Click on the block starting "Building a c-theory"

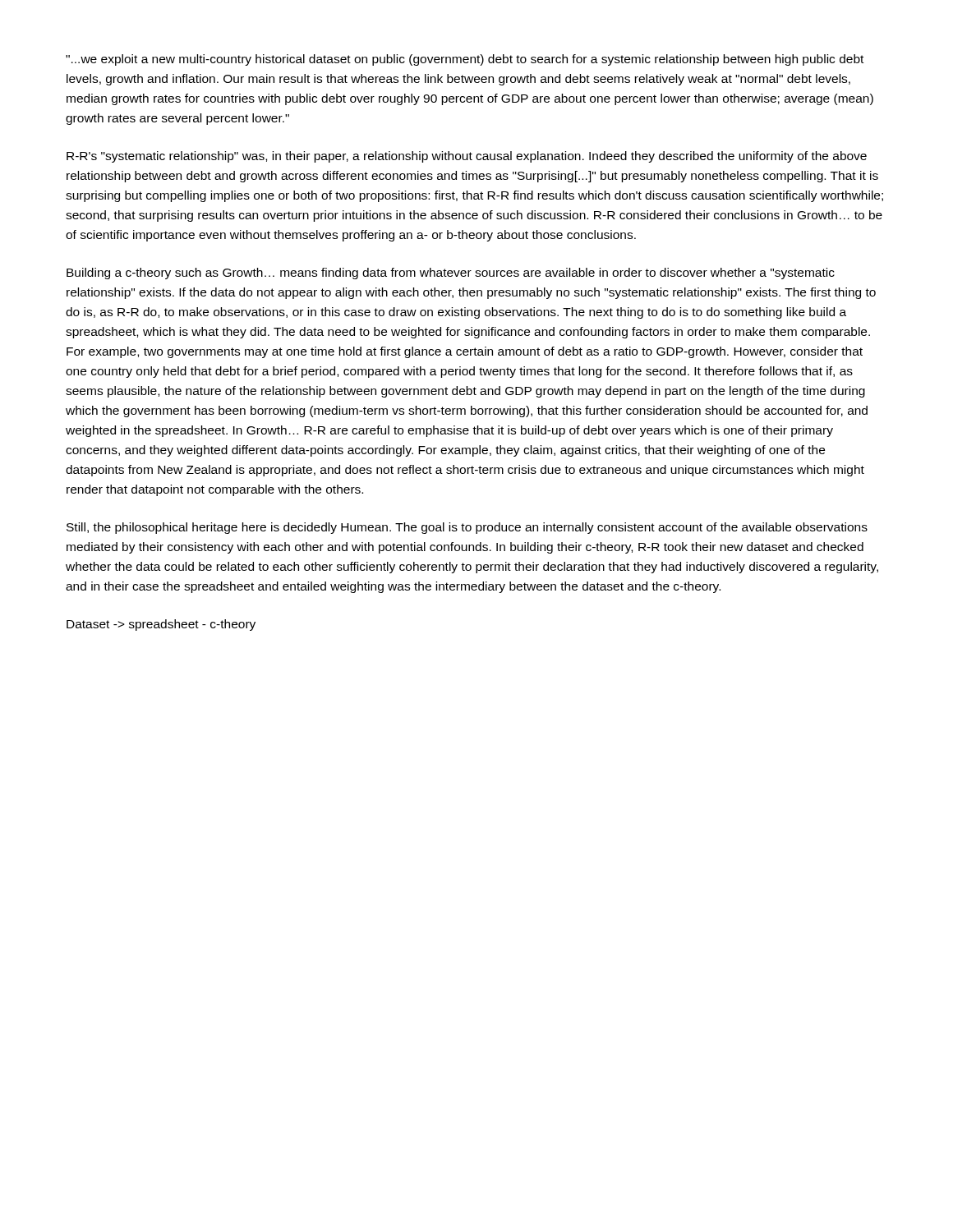coord(471,381)
